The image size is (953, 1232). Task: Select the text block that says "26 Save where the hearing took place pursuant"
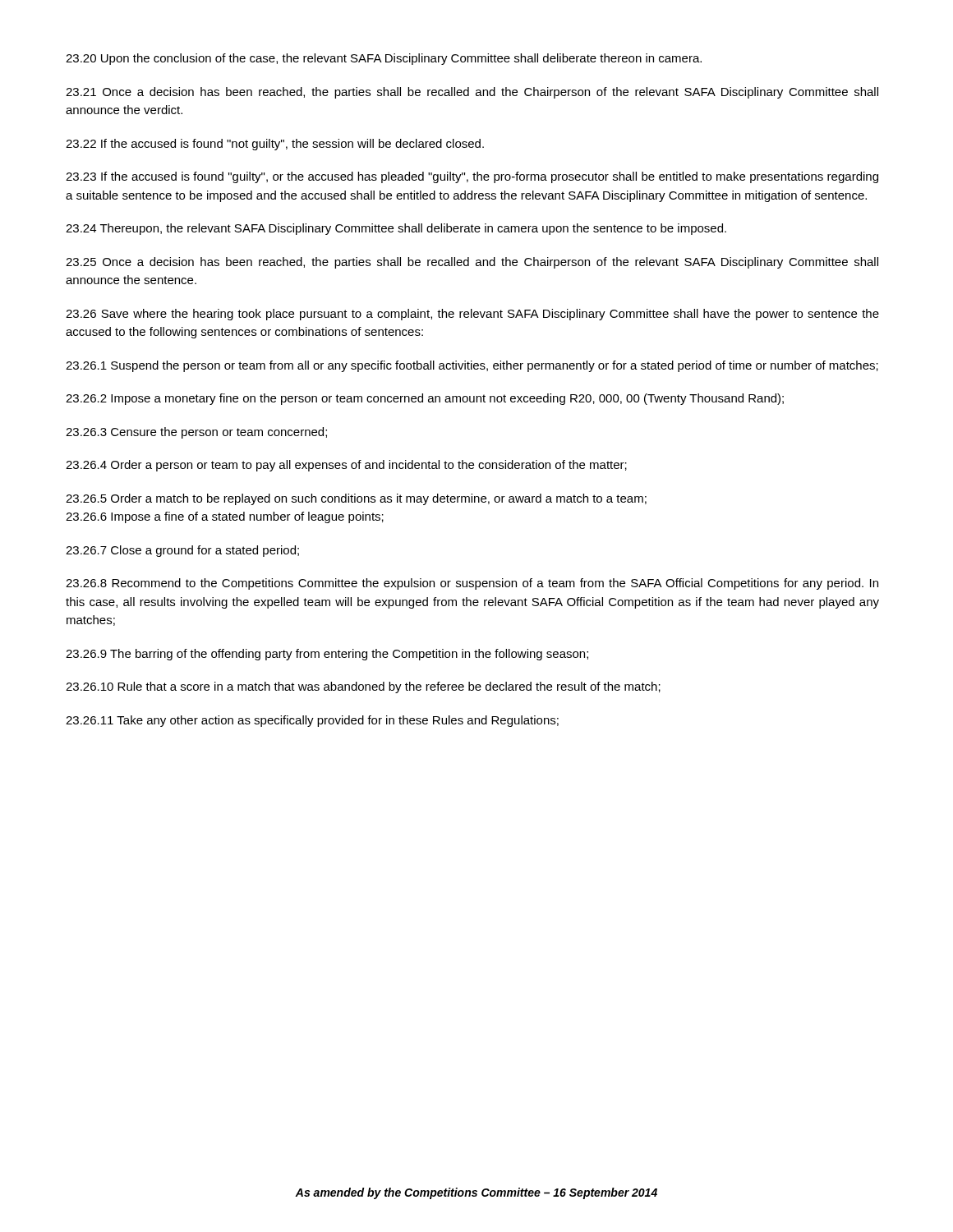472,322
